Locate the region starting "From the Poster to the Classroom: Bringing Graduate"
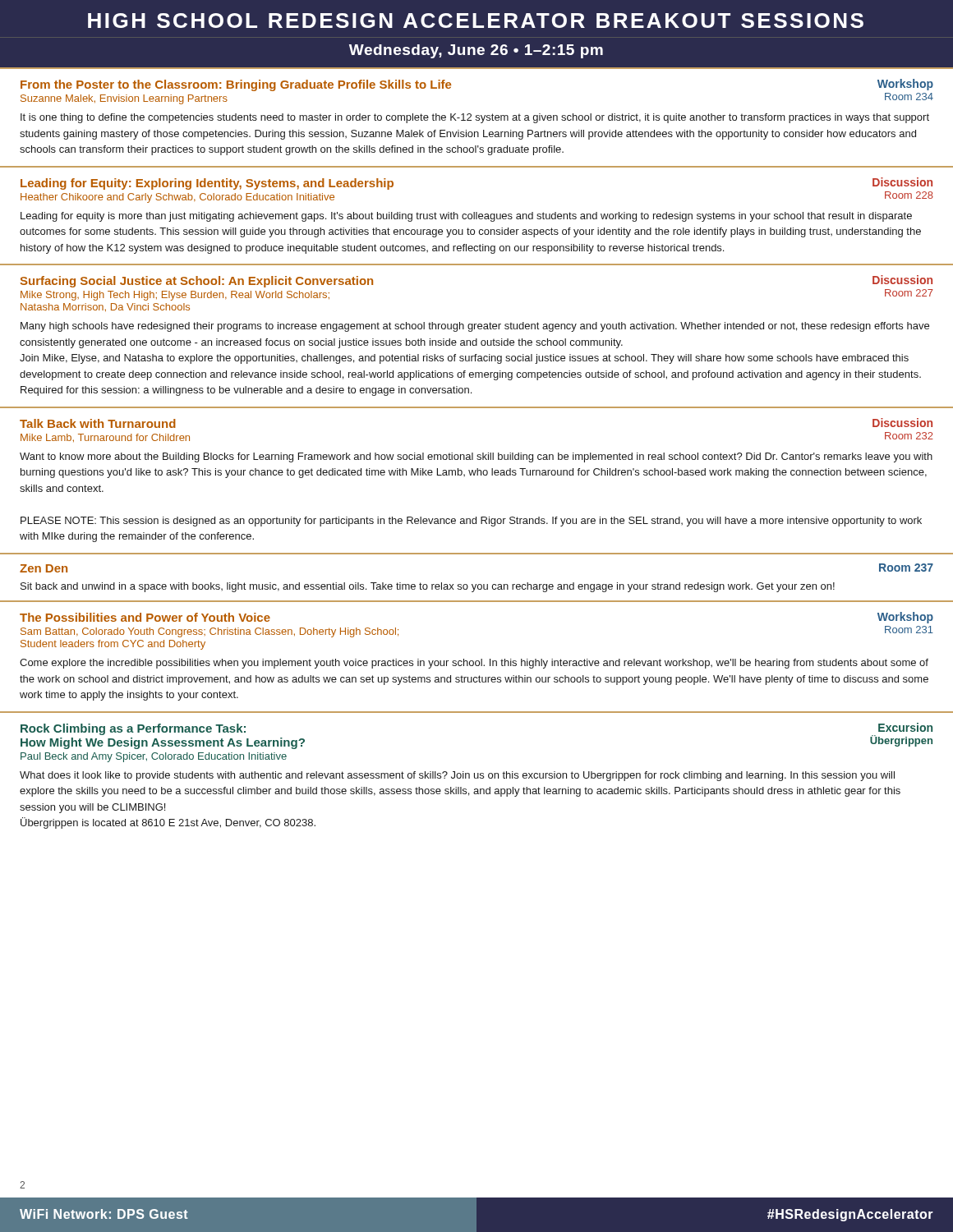953x1232 pixels. pos(236,84)
